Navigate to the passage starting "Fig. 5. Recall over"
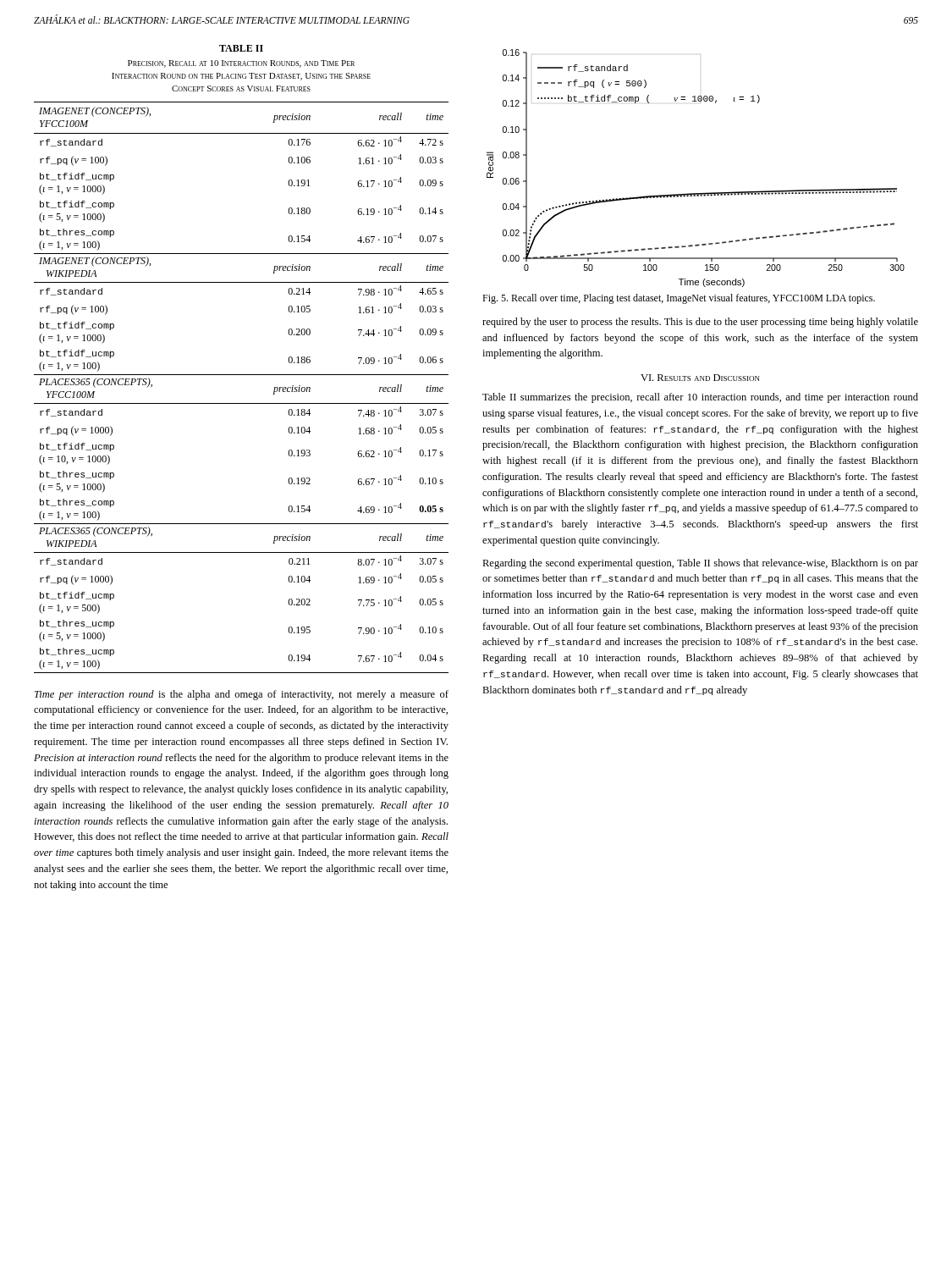Screen dimensions: 1270x952 coord(679,298)
